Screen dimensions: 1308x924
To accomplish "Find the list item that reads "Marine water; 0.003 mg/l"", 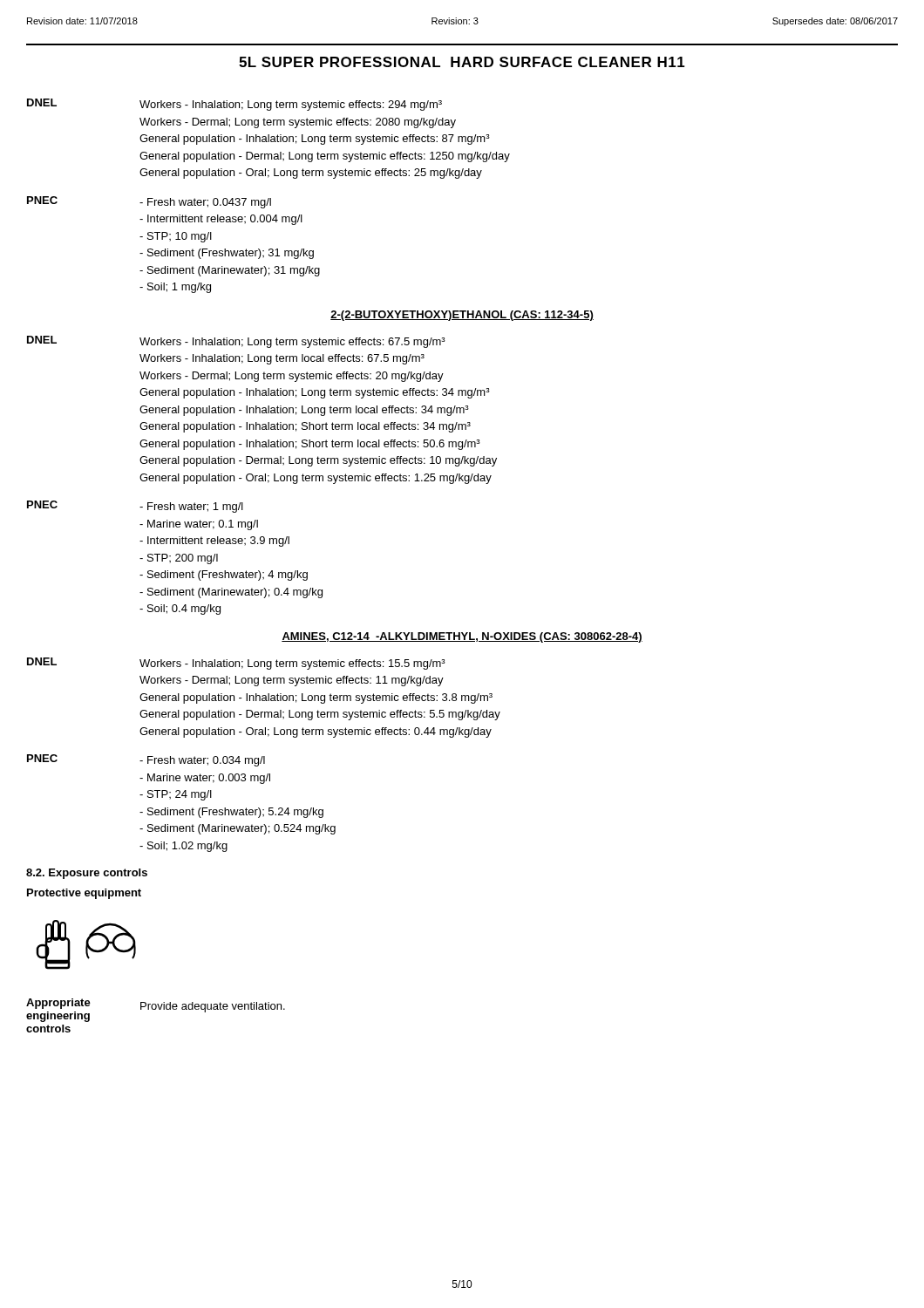I will [205, 777].
